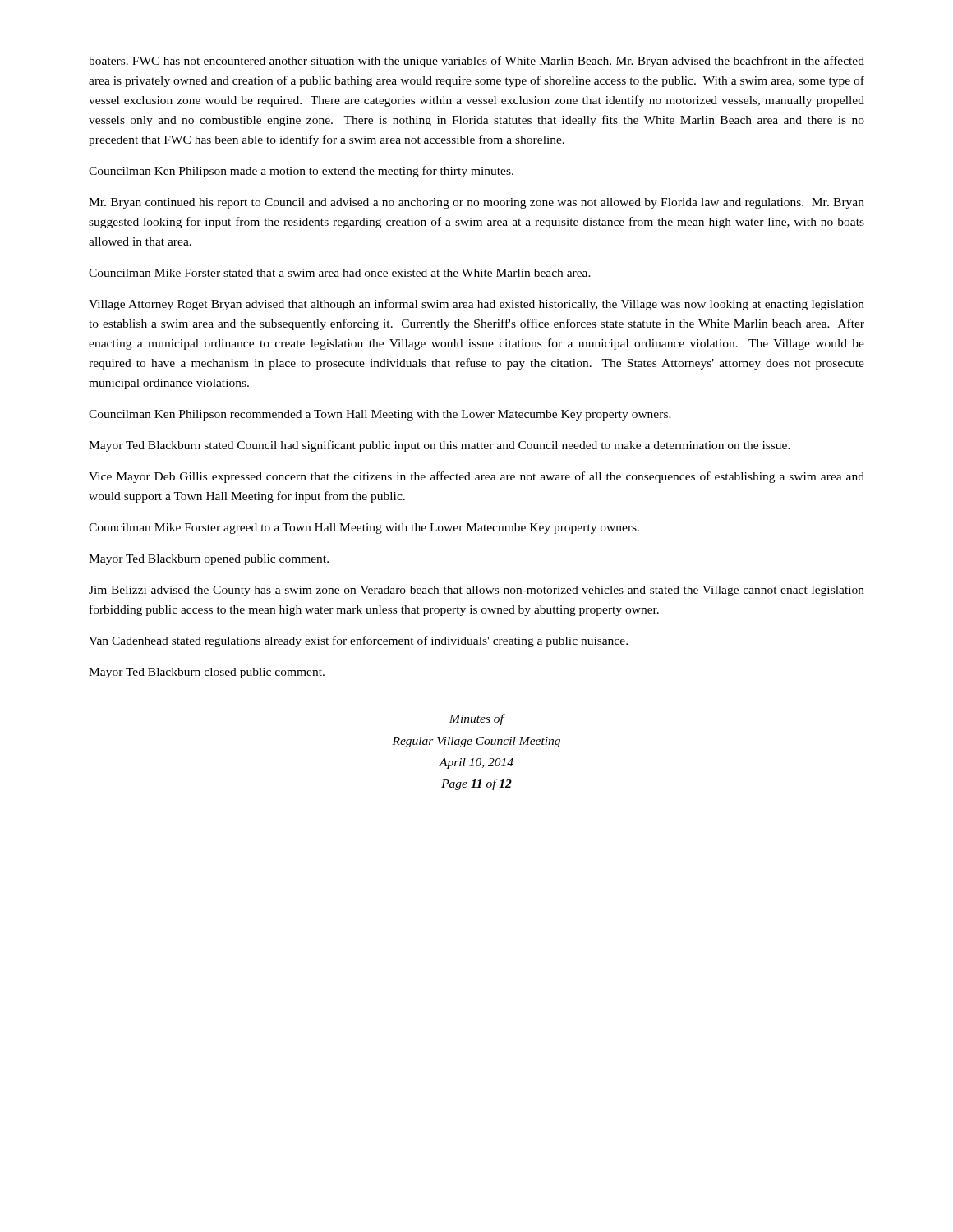Viewport: 953px width, 1232px height.
Task: Find the text block that says "Councilman Mike Forster agreed"
Action: pyautogui.click(x=364, y=527)
